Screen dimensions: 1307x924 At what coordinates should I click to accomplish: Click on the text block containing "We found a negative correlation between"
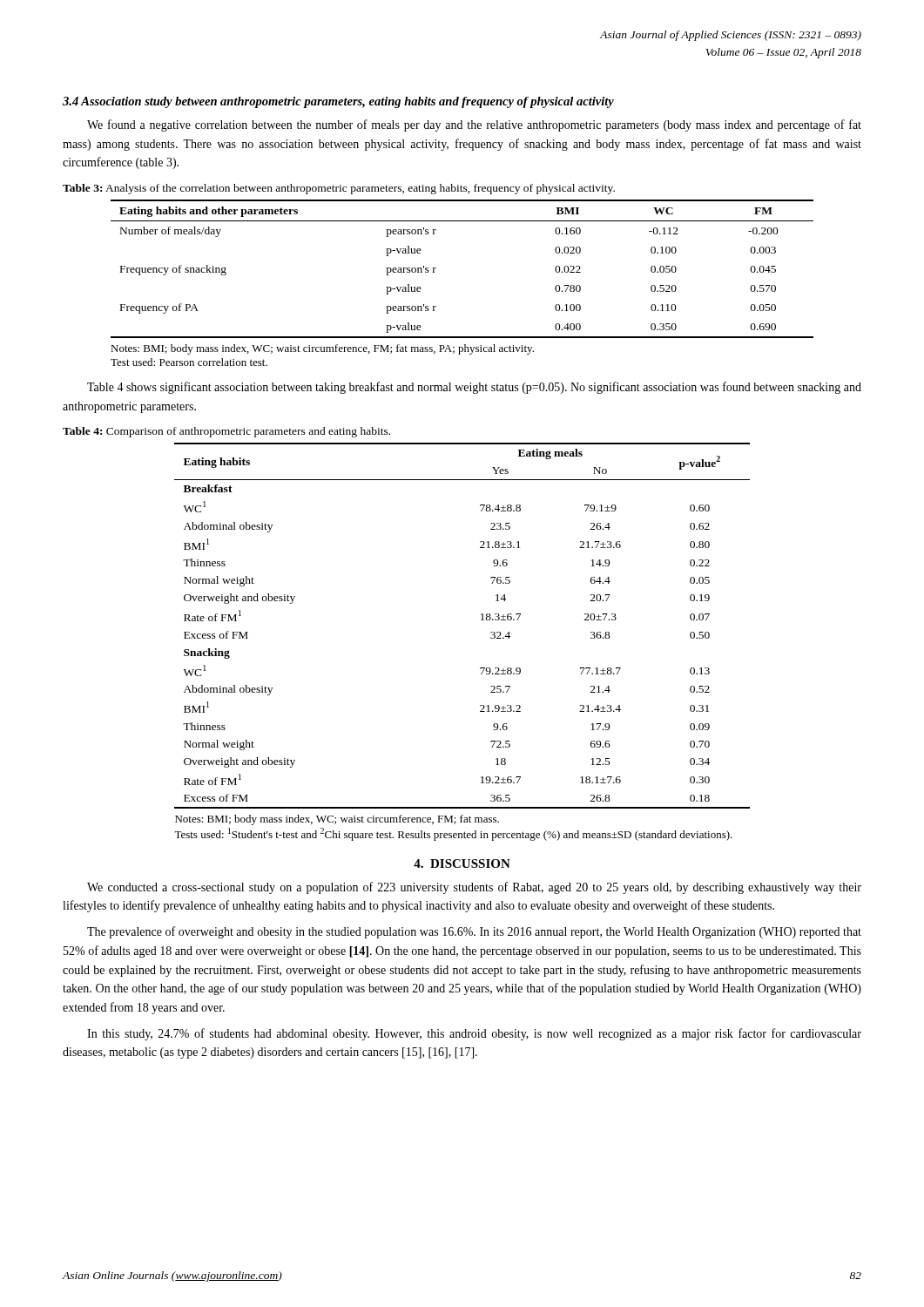point(462,144)
